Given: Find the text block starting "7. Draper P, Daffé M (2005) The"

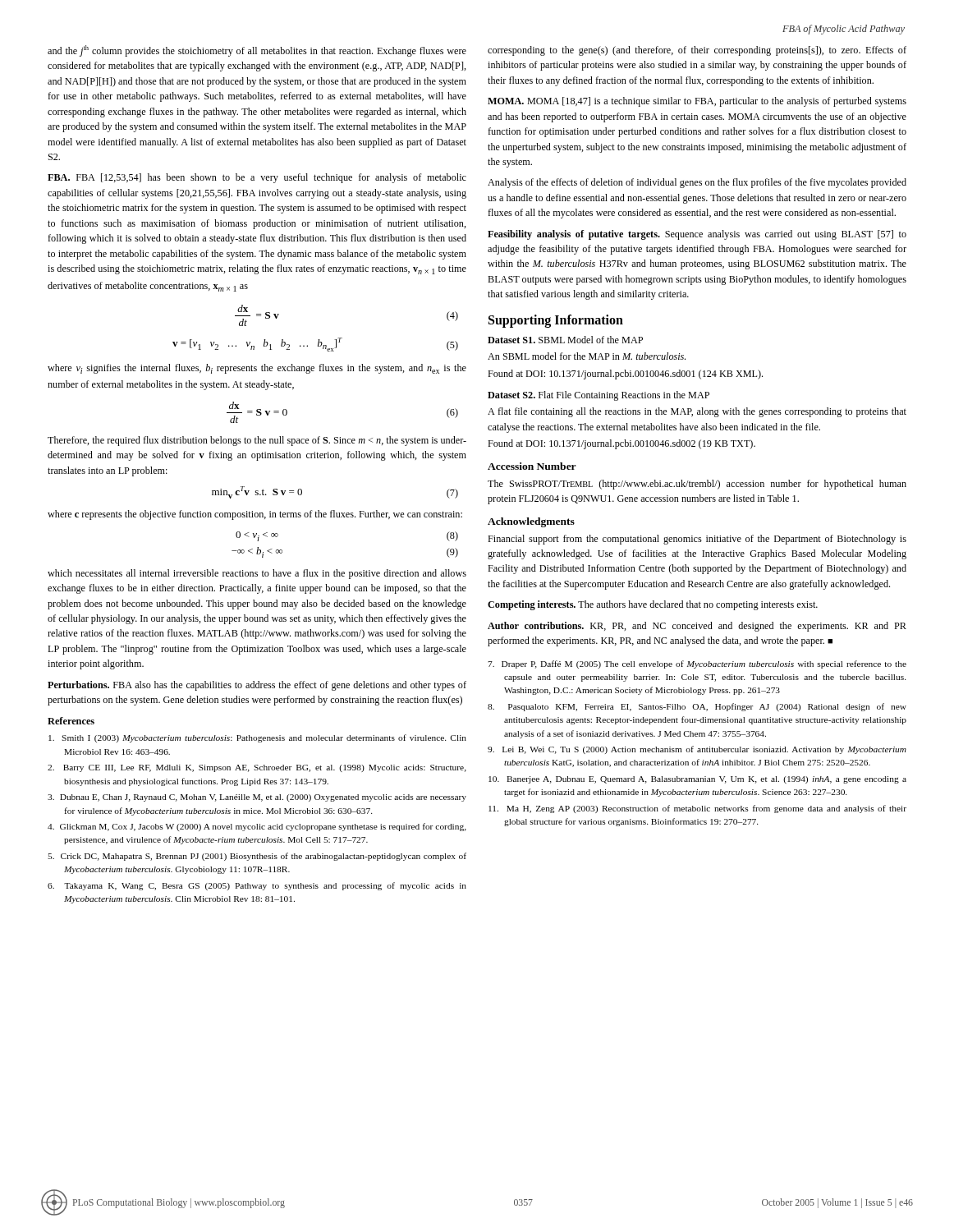Looking at the screenshot, I should point(697,677).
